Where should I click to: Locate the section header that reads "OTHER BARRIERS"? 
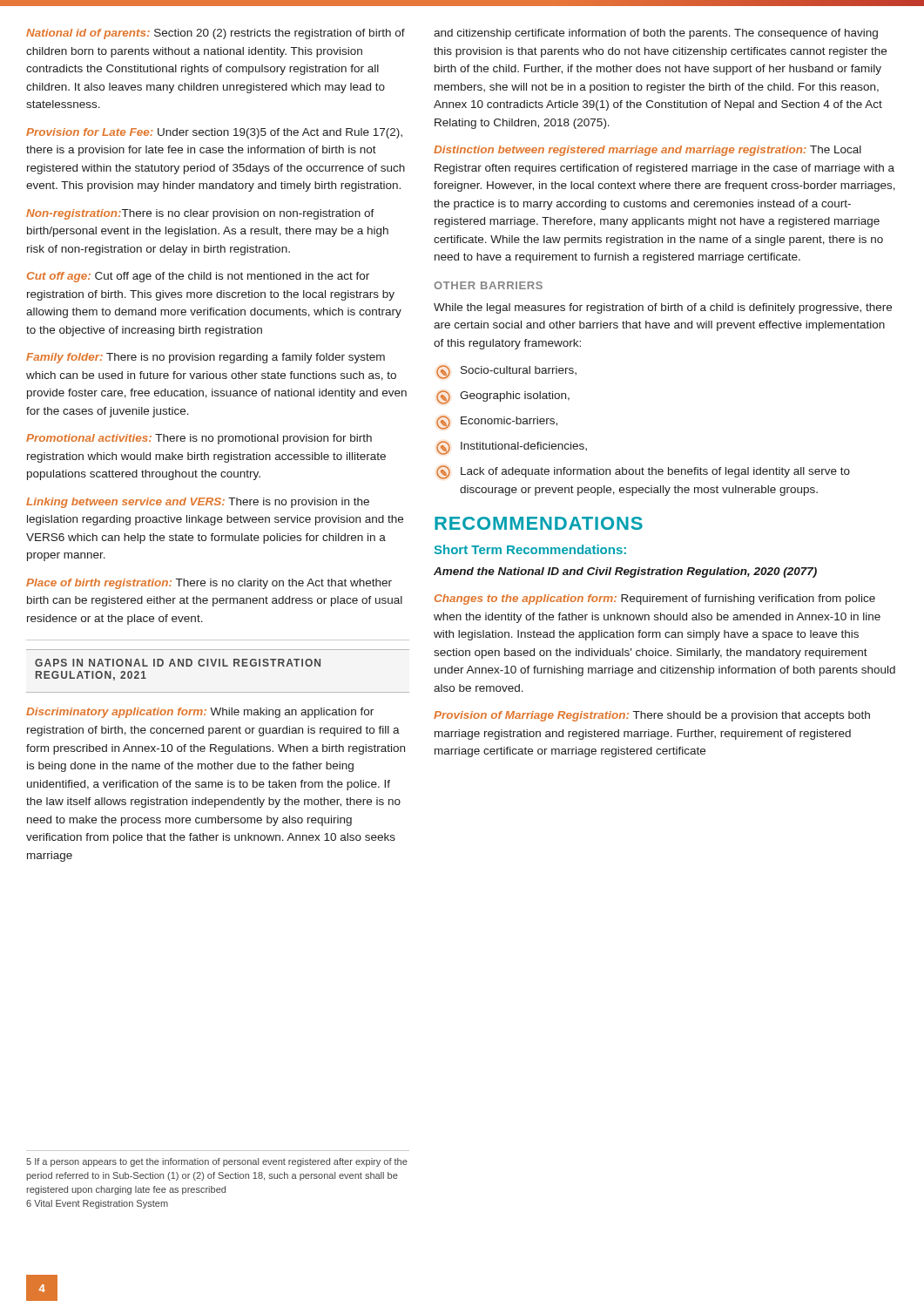[489, 285]
